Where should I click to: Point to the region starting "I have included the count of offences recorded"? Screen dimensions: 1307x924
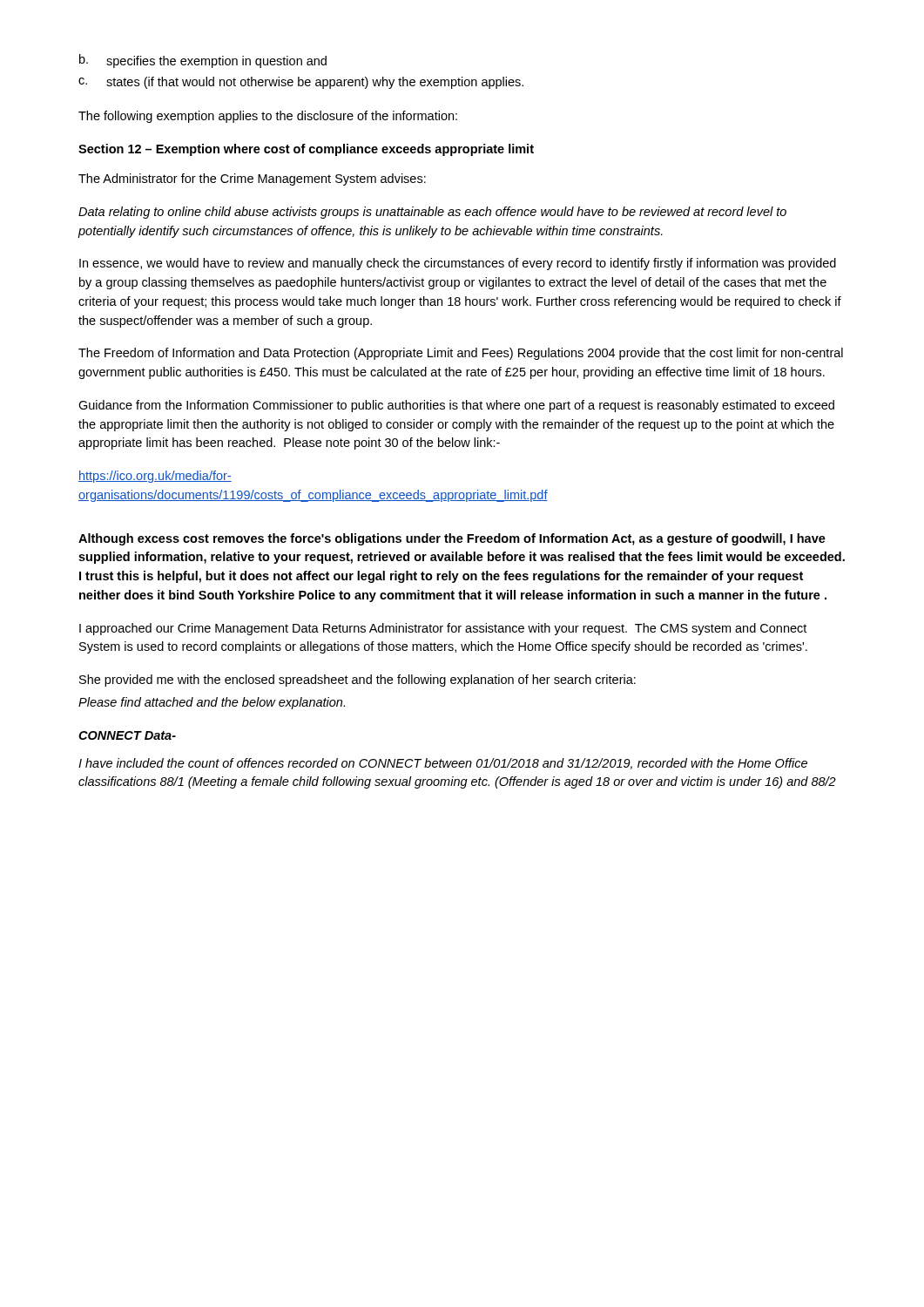click(x=457, y=772)
